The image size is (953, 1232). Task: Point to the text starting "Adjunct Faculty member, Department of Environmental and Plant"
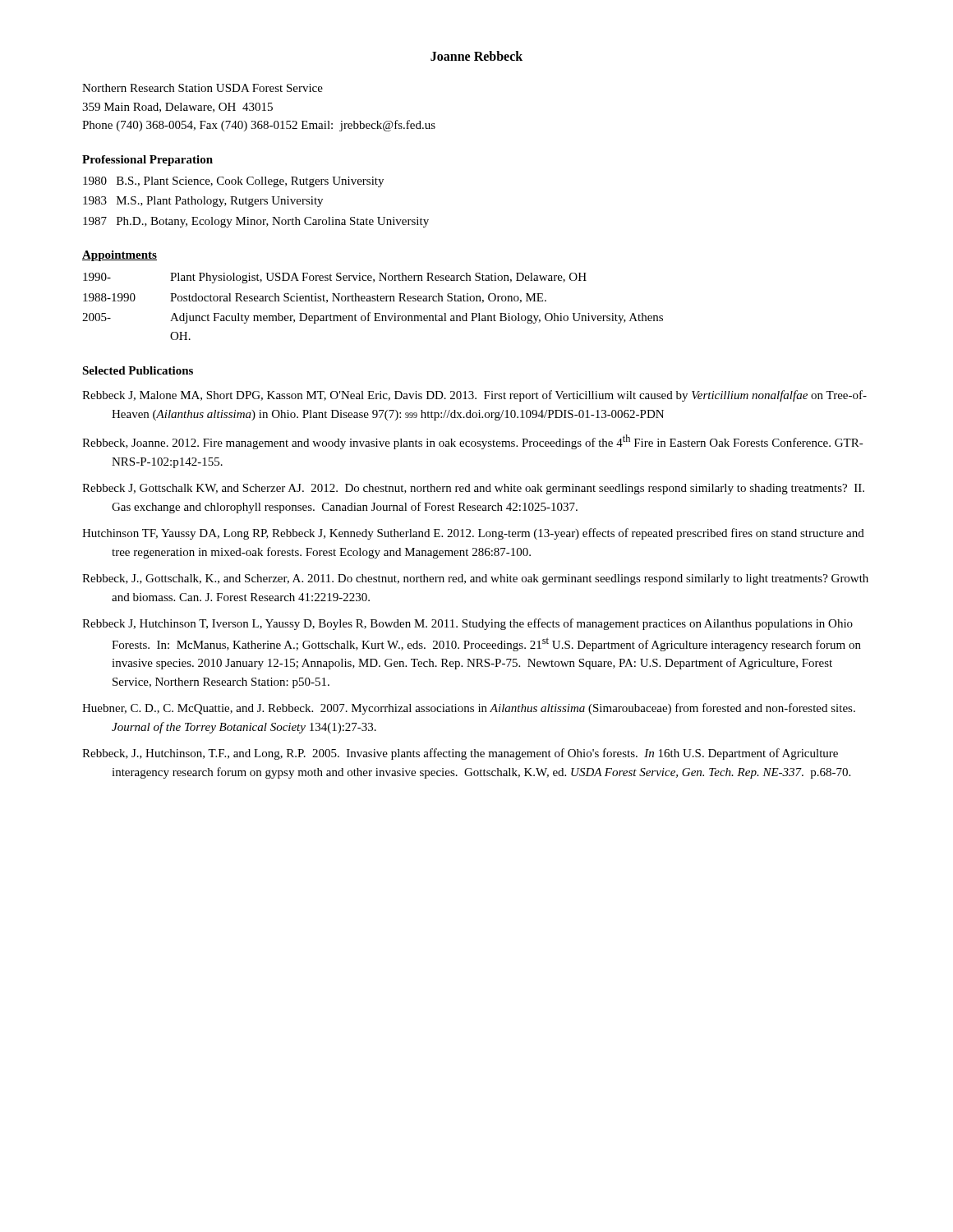pyautogui.click(x=417, y=326)
